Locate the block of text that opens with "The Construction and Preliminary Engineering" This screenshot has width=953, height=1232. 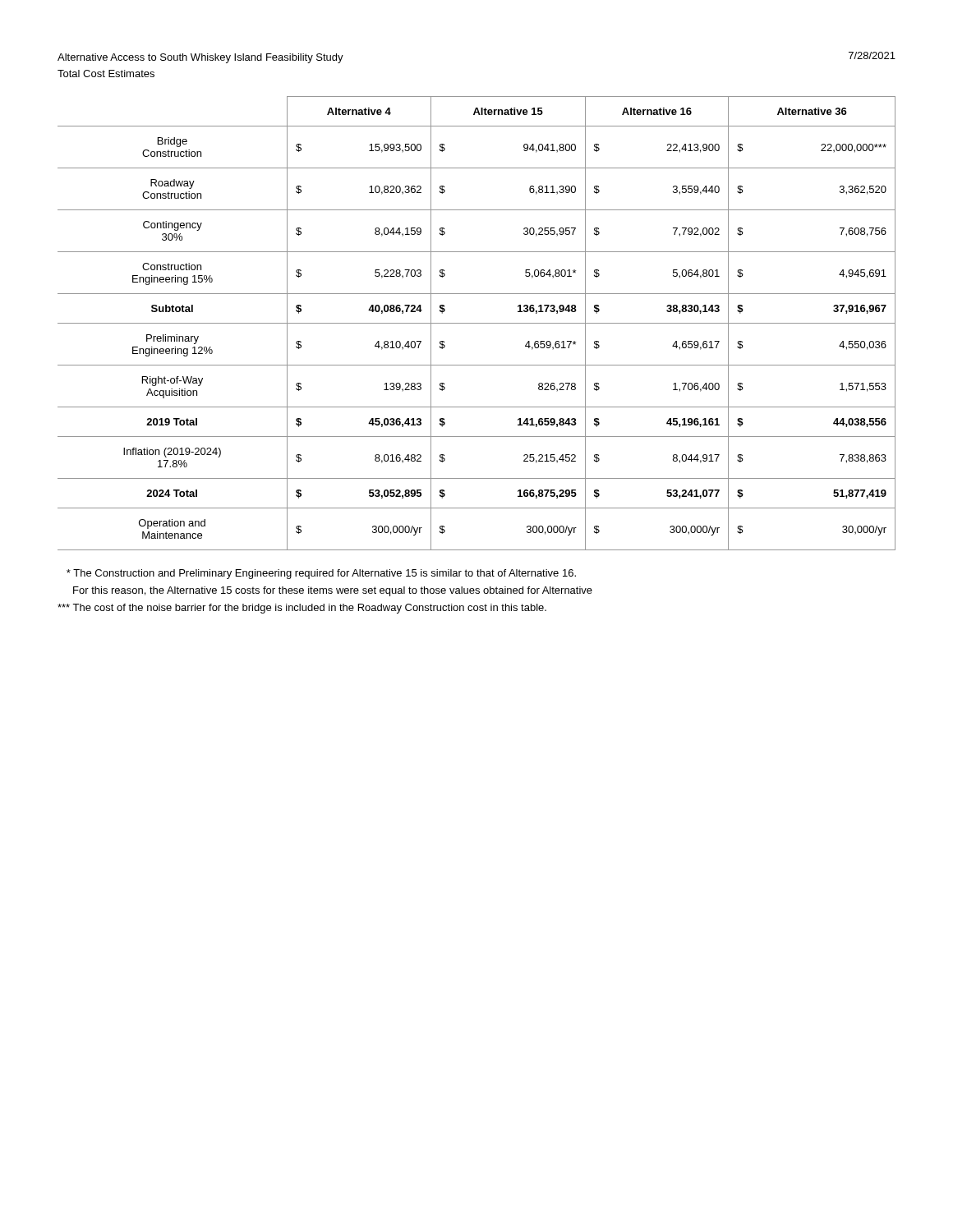click(476, 591)
